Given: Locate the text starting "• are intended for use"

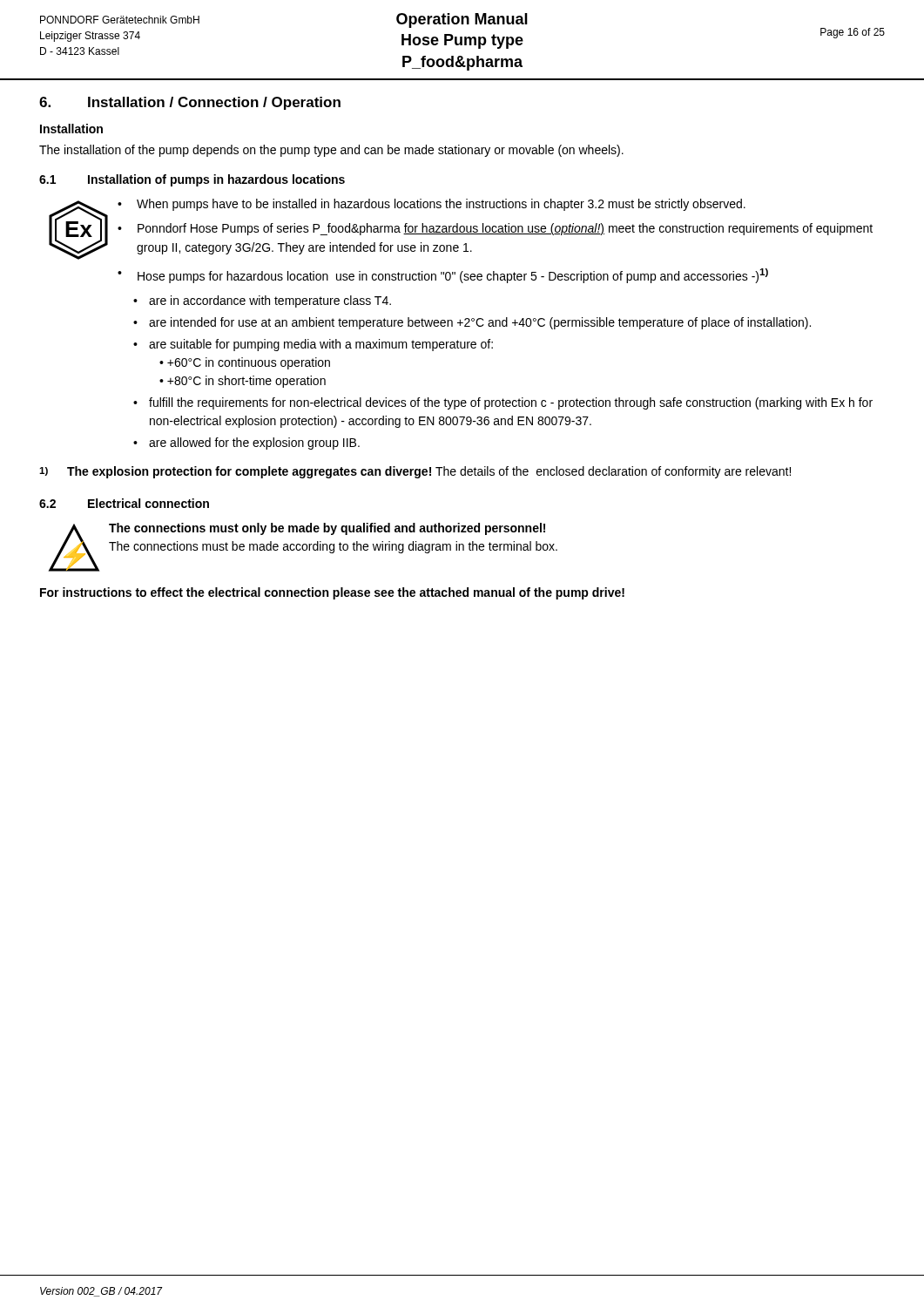Looking at the screenshot, I should pos(473,323).
